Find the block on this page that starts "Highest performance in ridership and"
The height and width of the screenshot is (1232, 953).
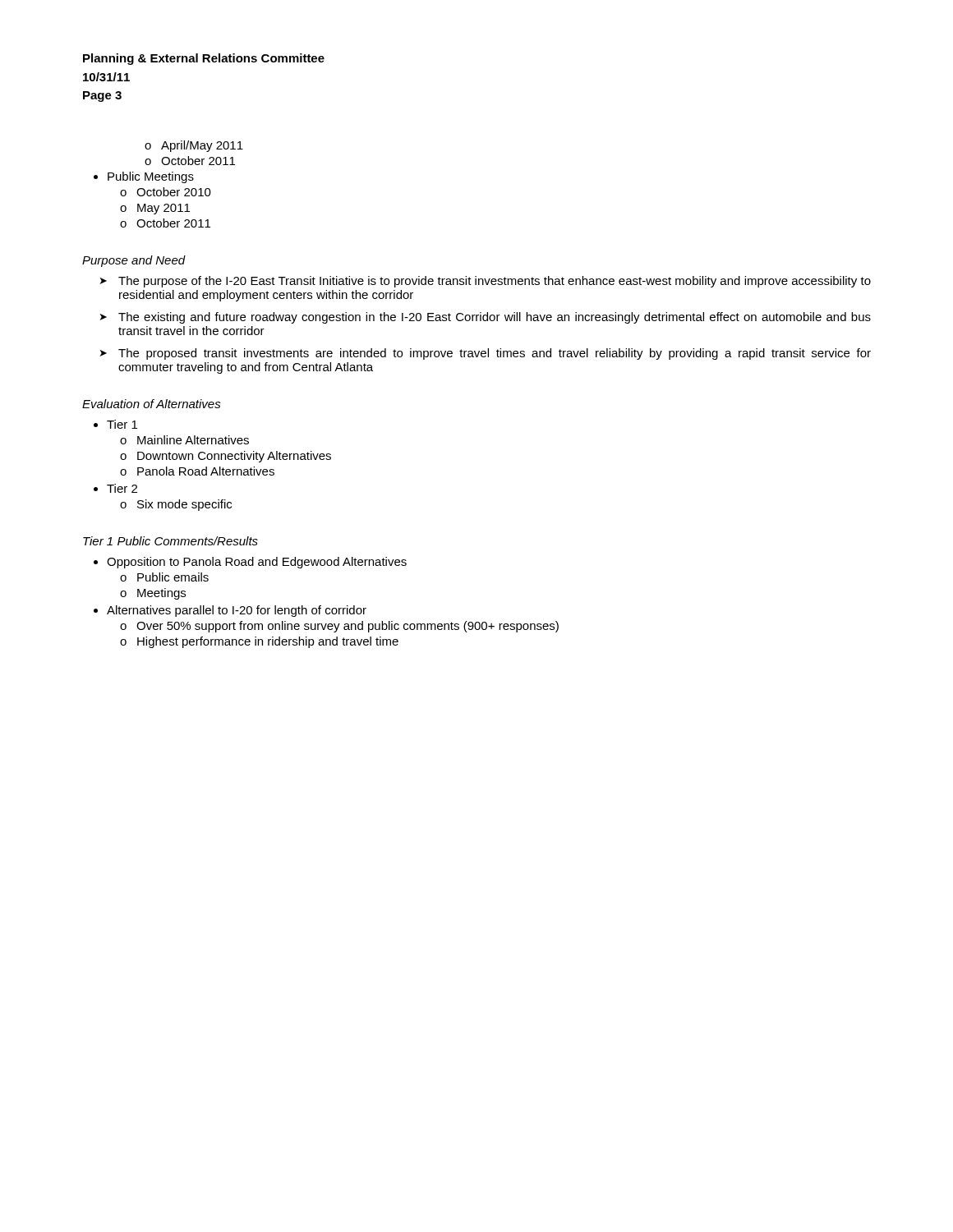[x=504, y=641]
